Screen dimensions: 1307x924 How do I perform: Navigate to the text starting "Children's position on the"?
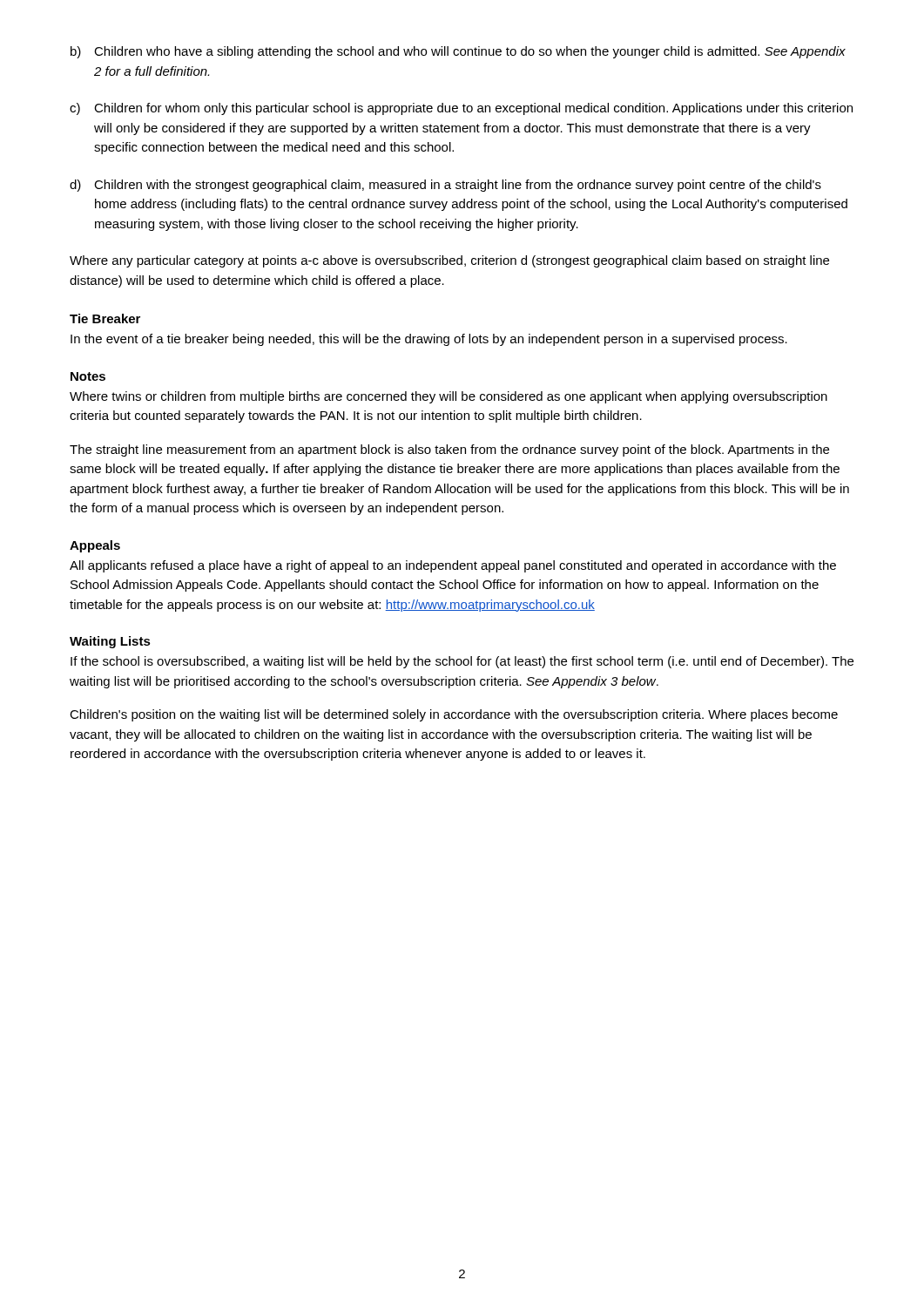tap(462, 734)
